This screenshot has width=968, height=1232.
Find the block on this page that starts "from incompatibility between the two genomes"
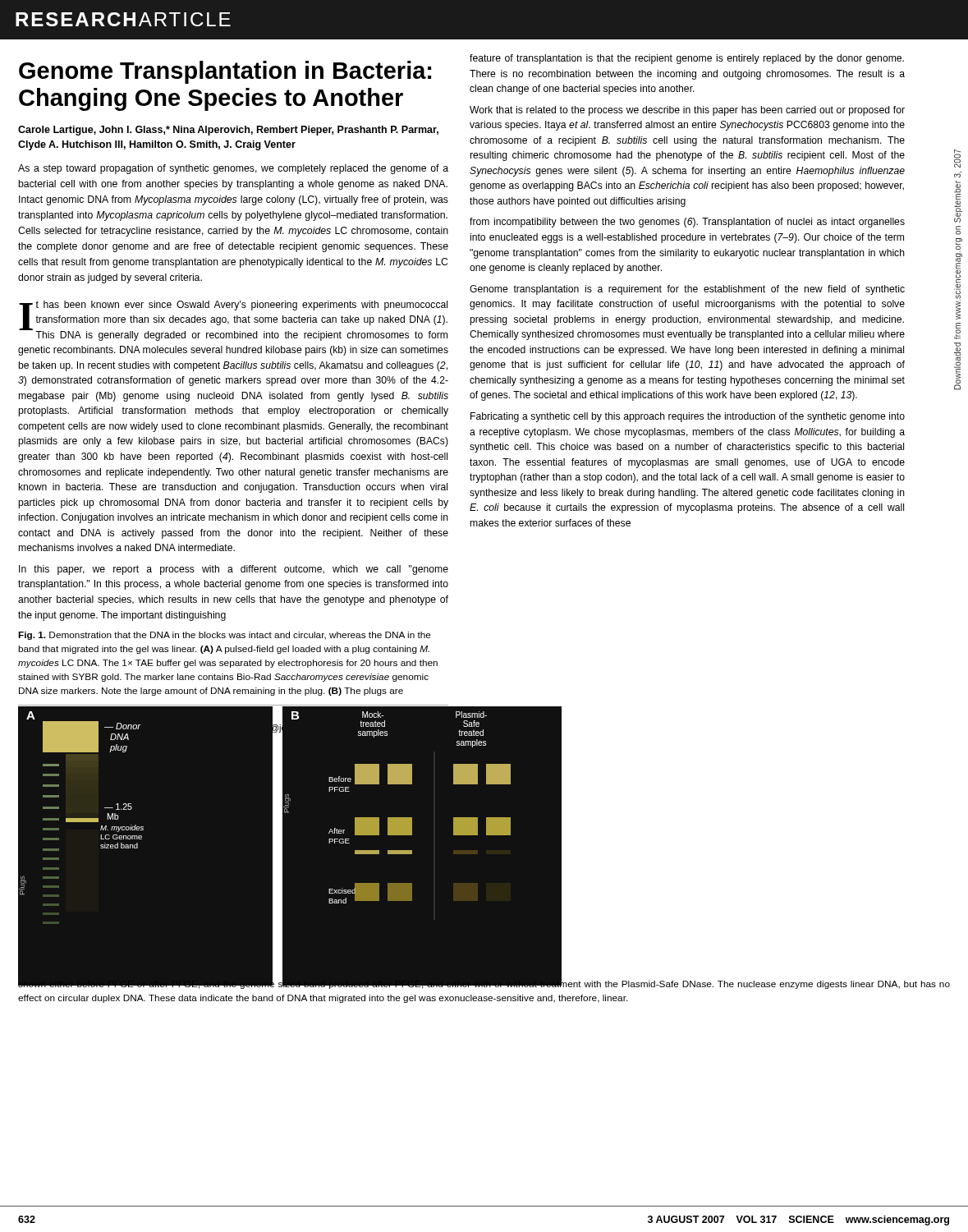click(687, 245)
